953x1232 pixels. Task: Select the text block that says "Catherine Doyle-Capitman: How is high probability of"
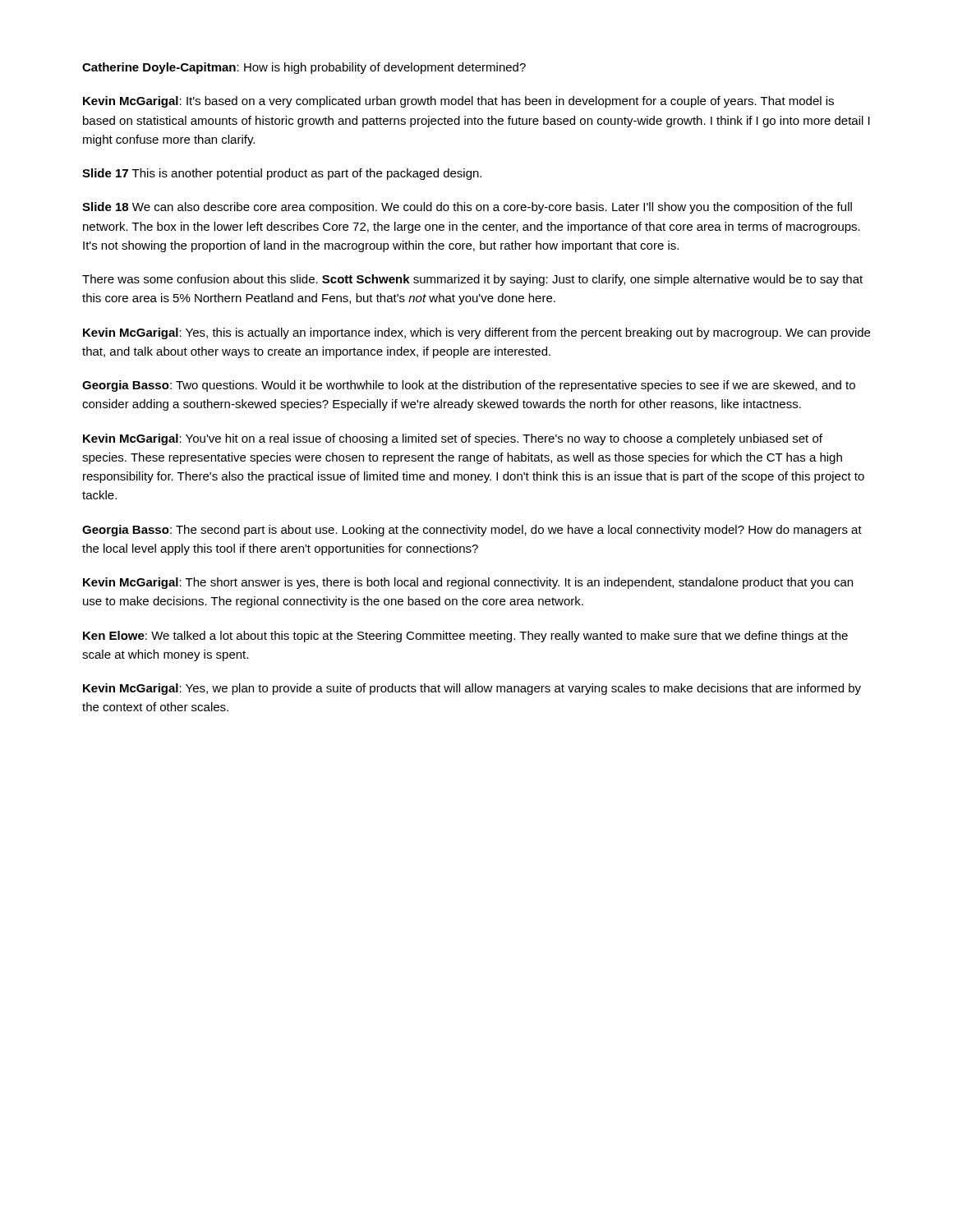[304, 67]
